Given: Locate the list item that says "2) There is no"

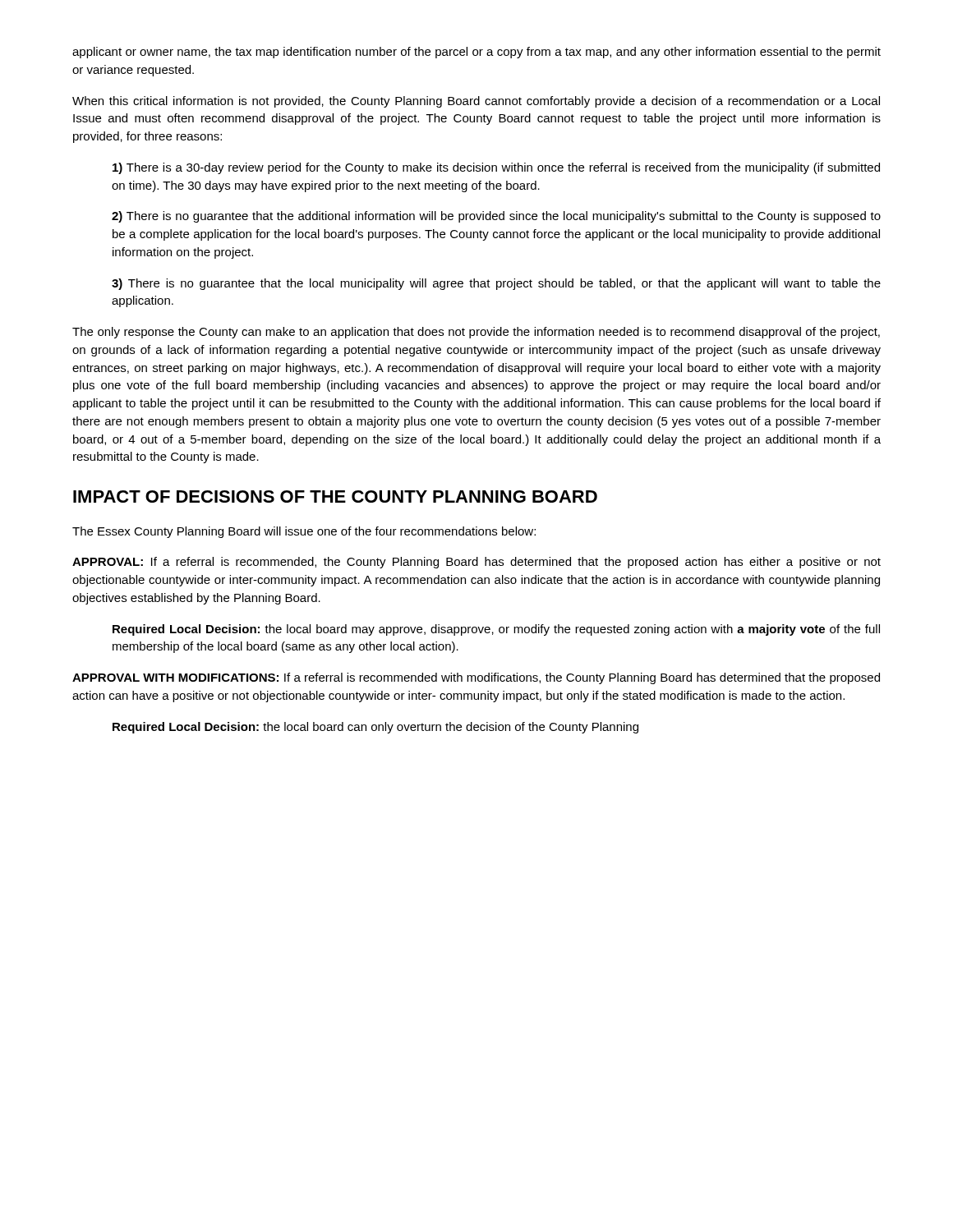Looking at the screenshot, I should click(496, 234).
